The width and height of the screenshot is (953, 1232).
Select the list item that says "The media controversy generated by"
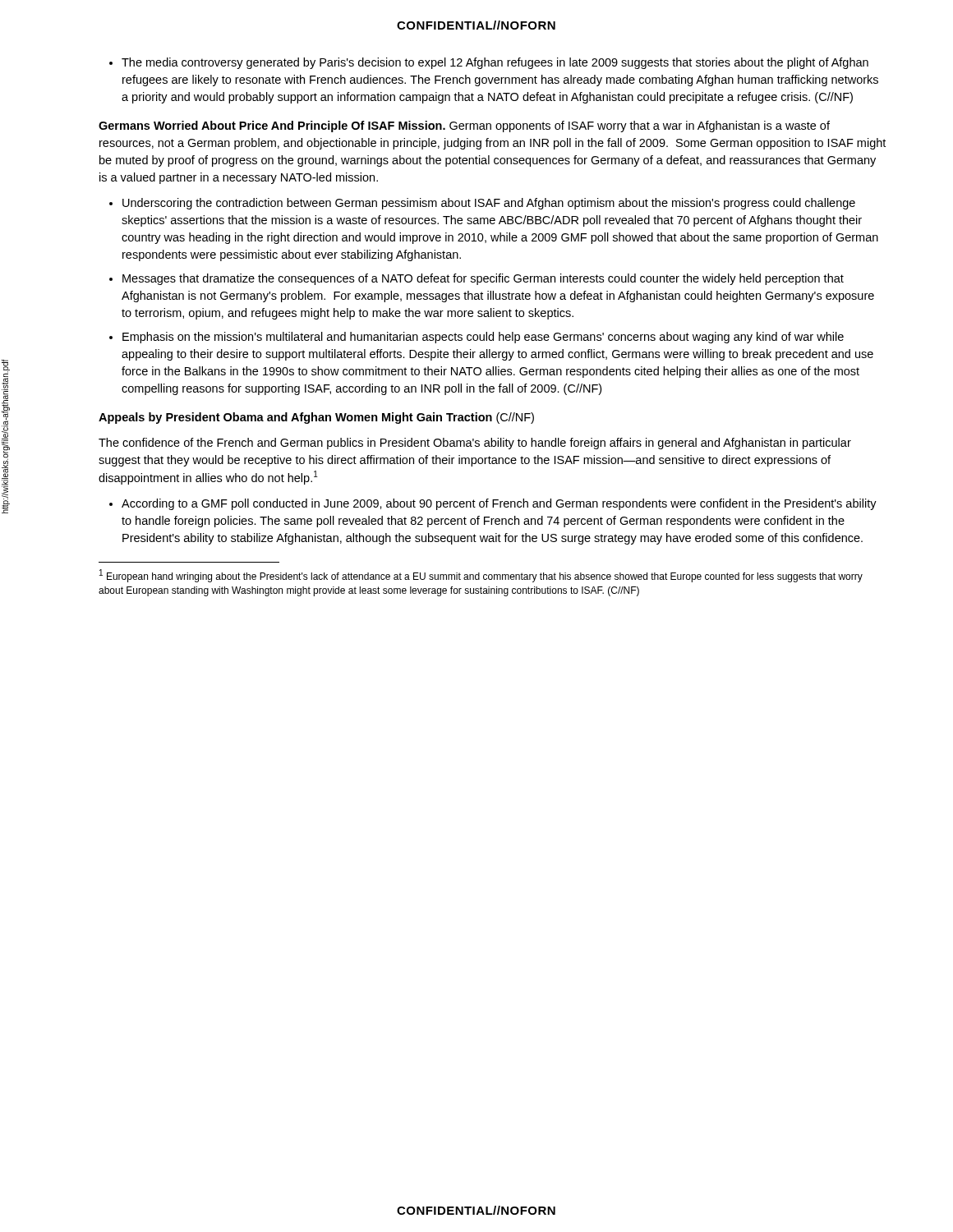coord(493,80)
